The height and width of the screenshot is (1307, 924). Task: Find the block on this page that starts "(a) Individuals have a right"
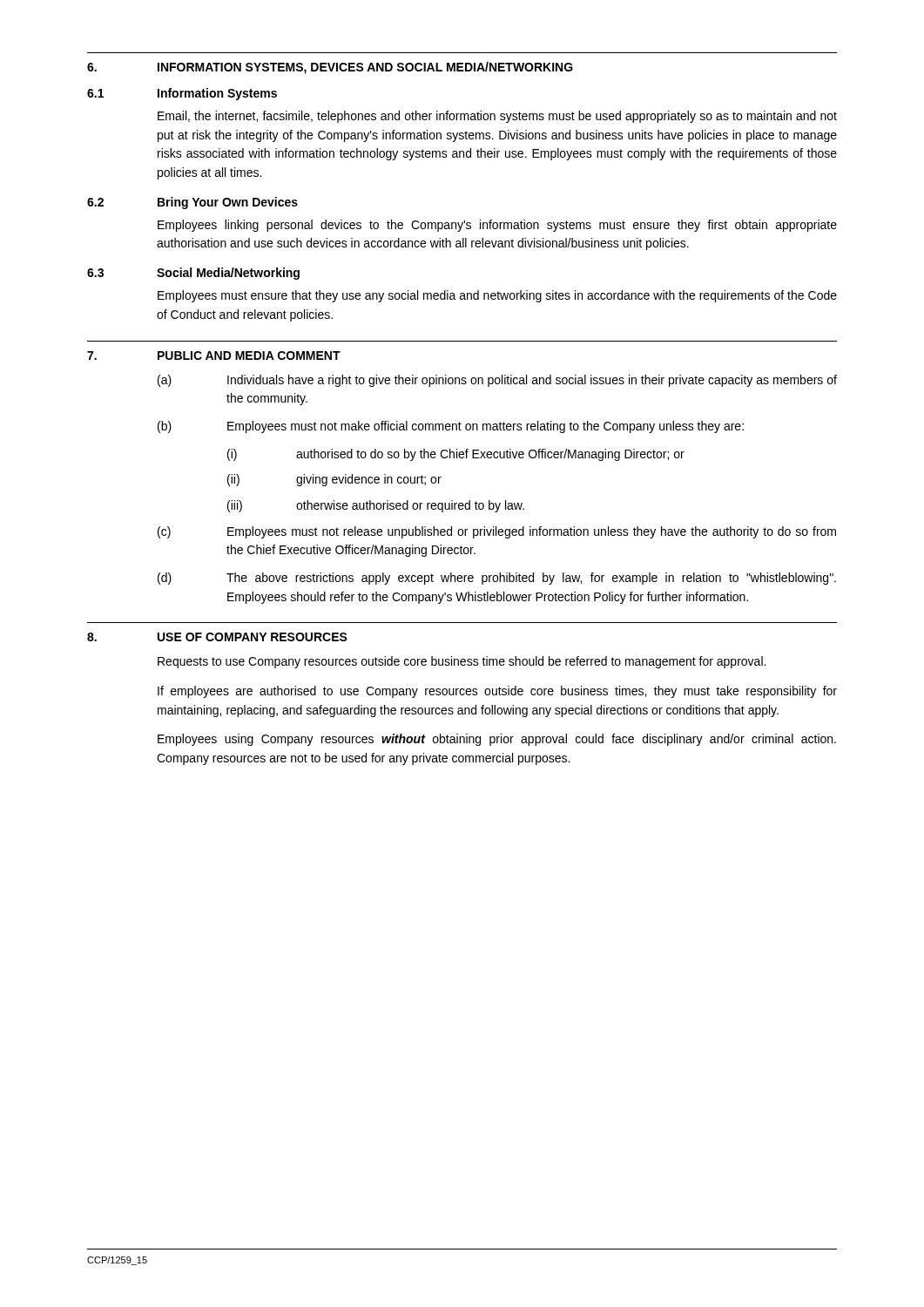tap(497, 390)
